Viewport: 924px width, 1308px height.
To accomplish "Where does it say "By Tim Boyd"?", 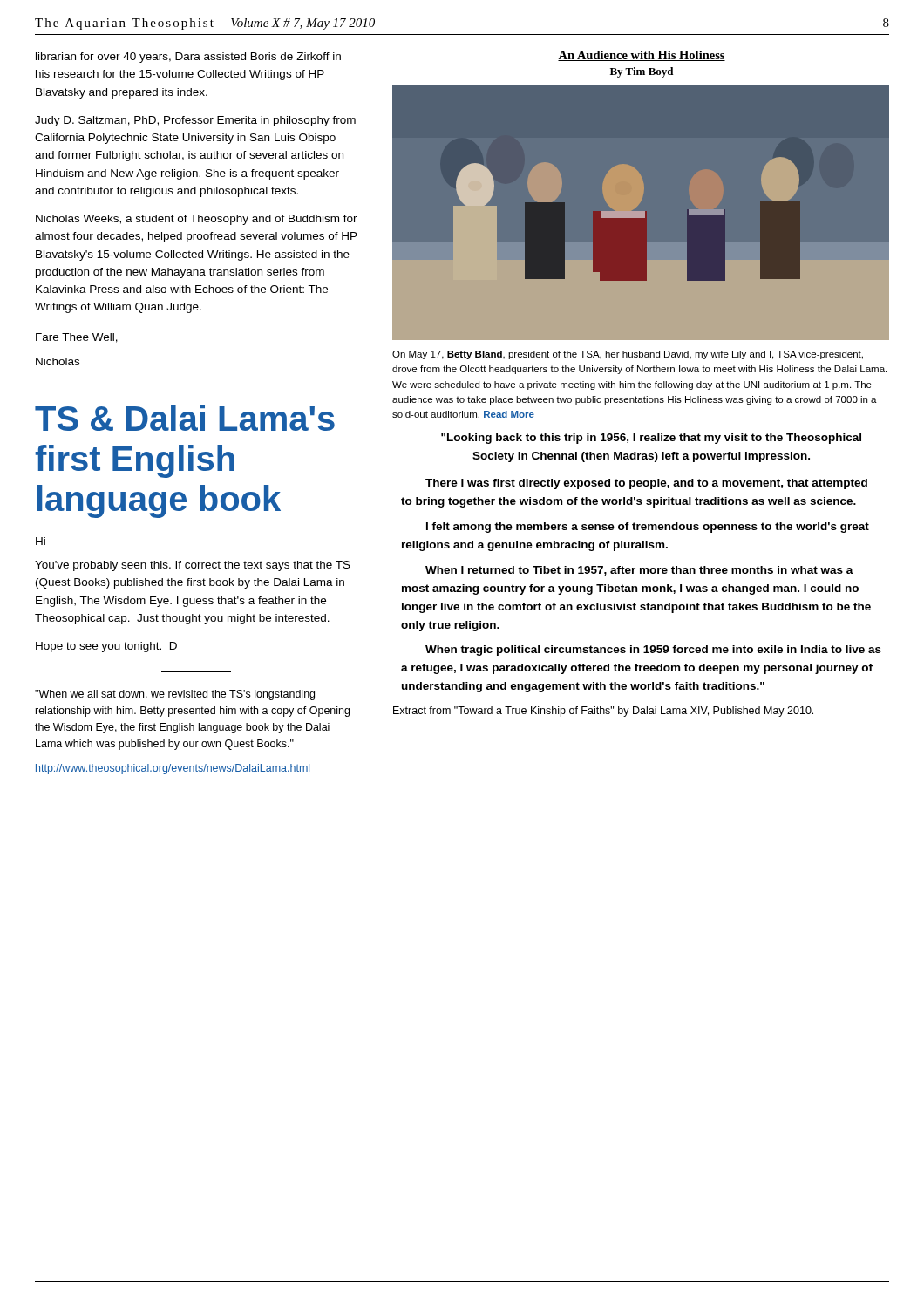I will [x=642, y=71].
